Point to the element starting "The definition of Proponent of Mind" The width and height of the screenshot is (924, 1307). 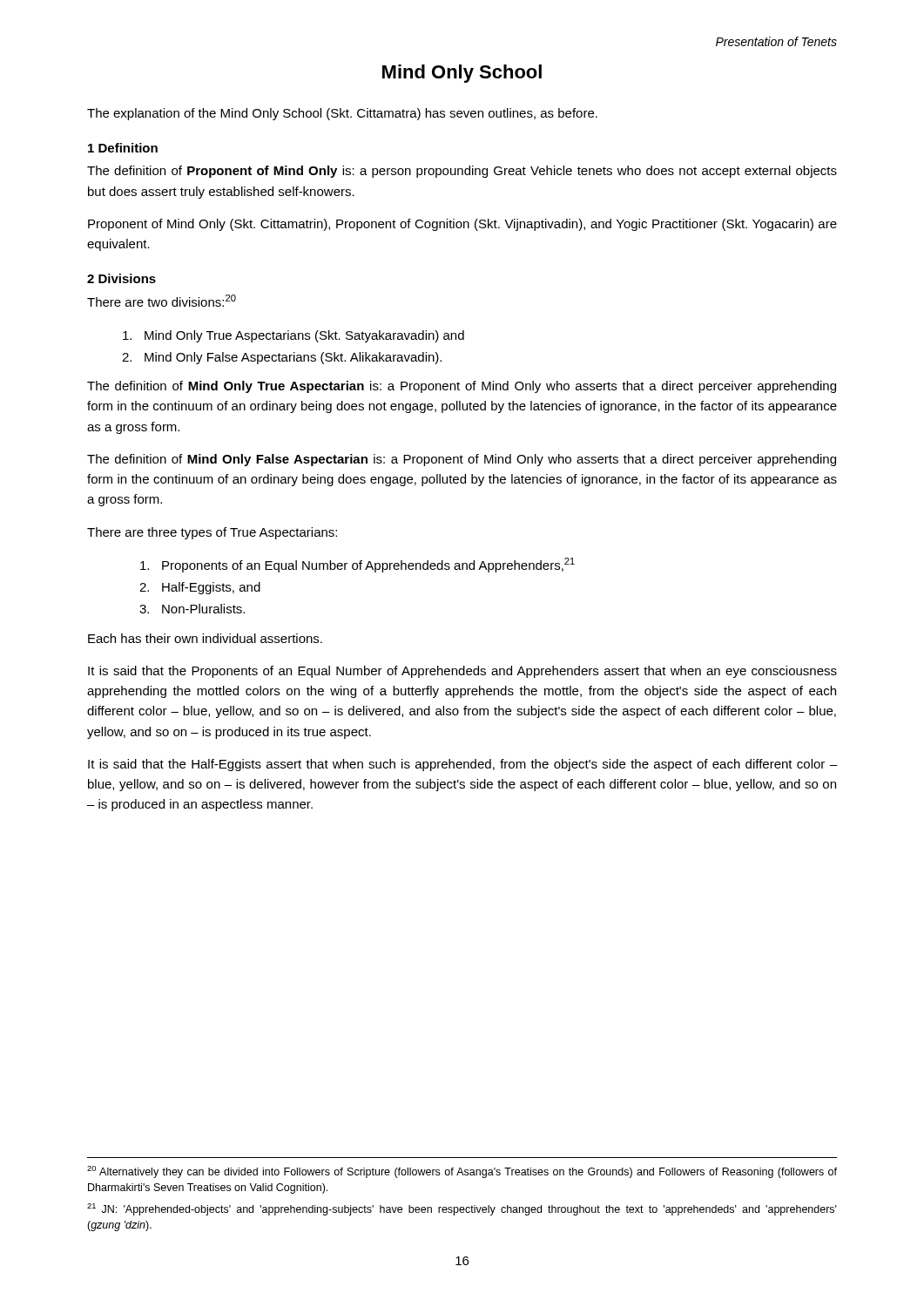coord(462,181)
